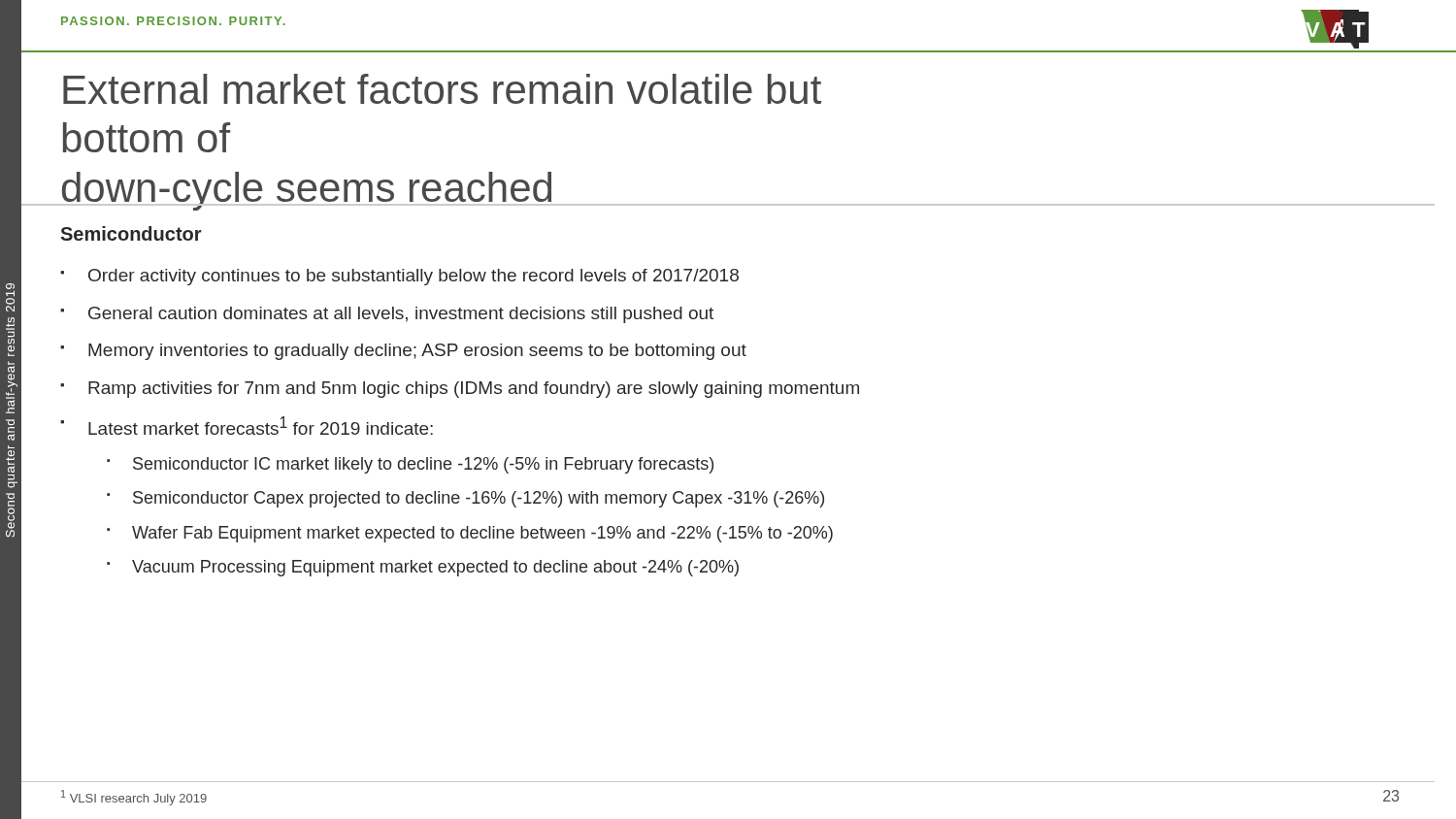This screenshot has width=1456, height=819.
Task: Find the element starting "General caution dominates at all levels, investment decisions"
Action: pos(401,313)
